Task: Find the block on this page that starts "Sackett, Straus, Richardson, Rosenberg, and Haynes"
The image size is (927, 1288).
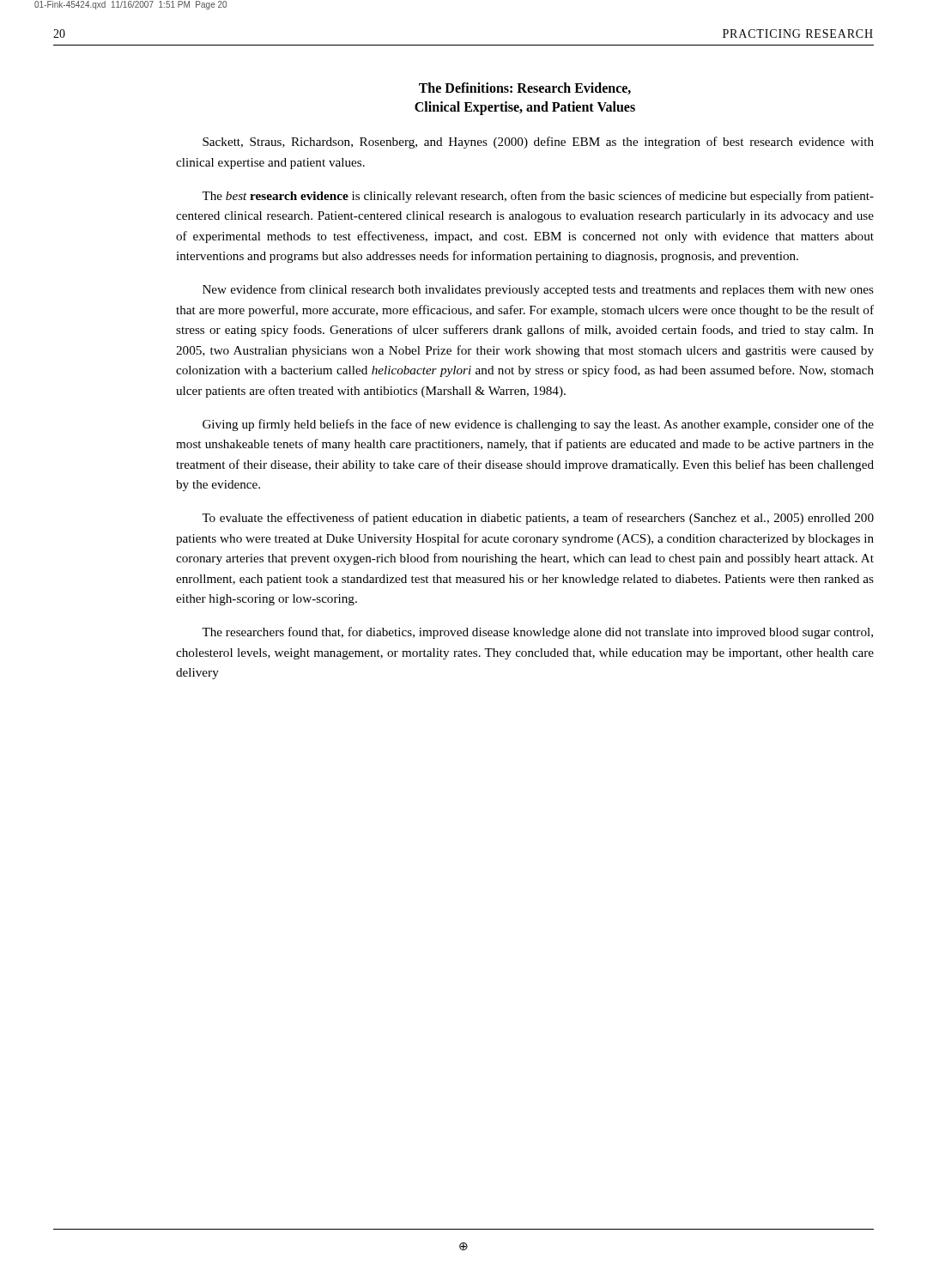Action: coord(525,152)
